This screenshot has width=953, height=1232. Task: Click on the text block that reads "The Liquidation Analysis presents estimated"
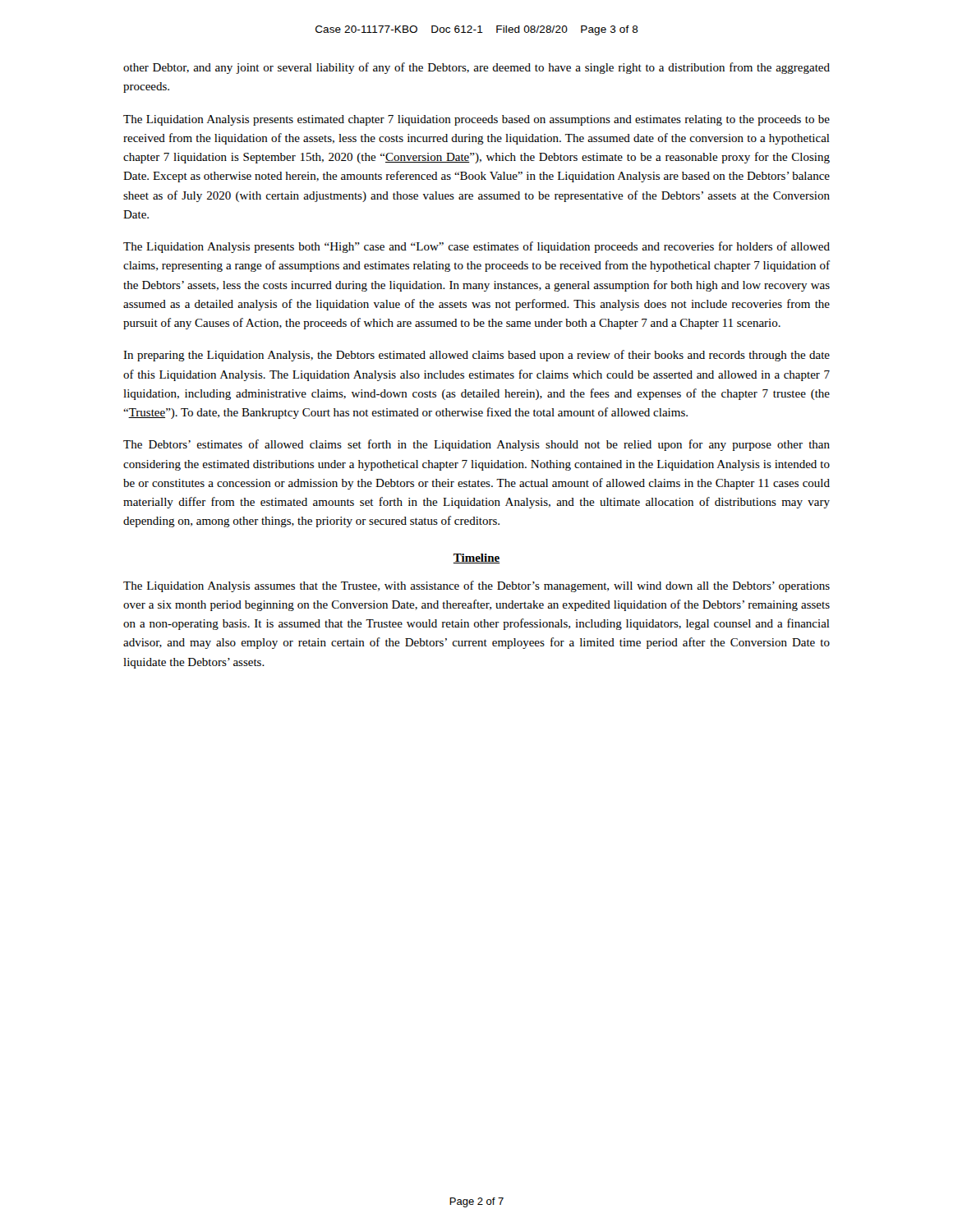tap(476, 166)
